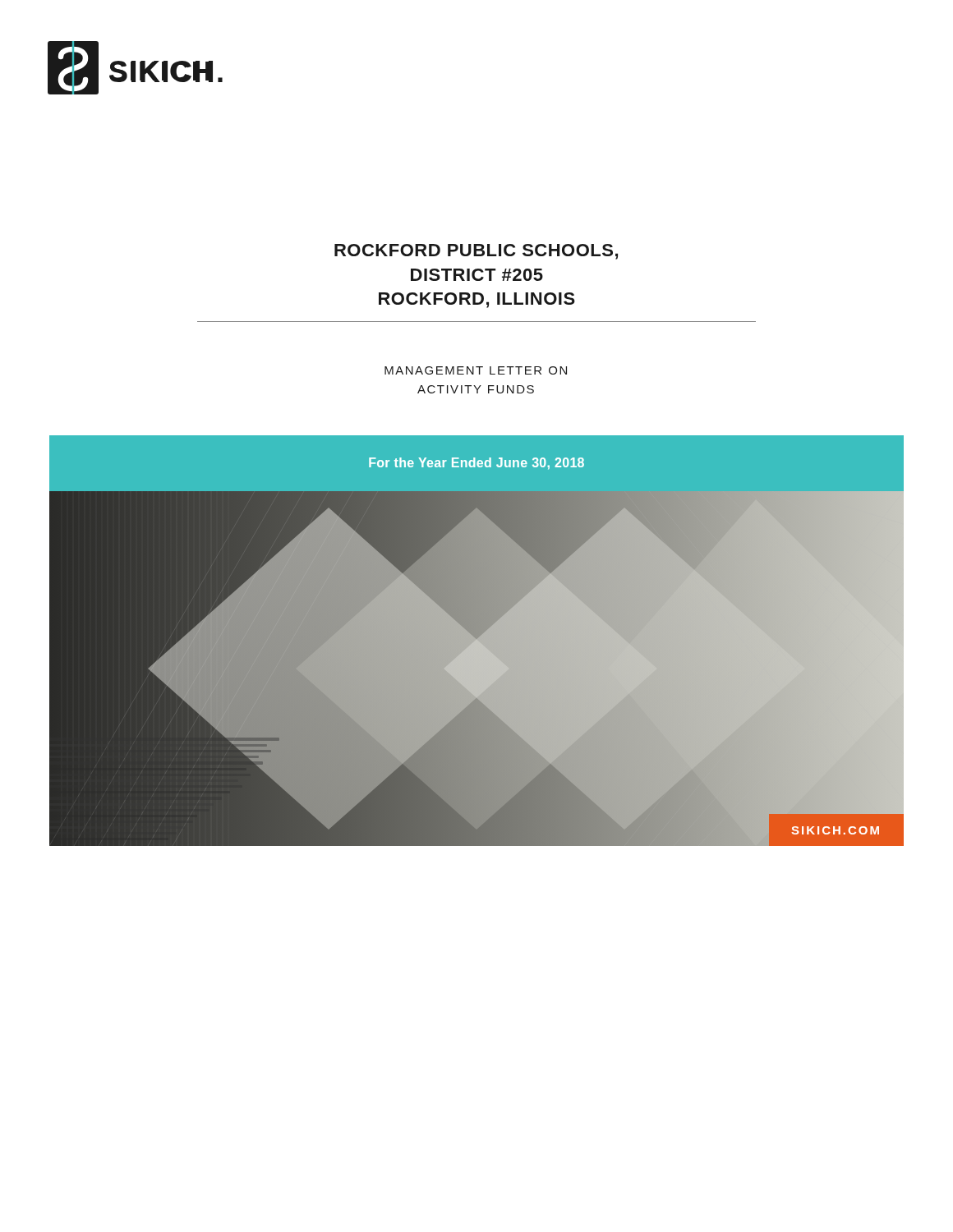Screen dimensions: 1232x953
Task: Locate the photo
Action: point(476,641)
